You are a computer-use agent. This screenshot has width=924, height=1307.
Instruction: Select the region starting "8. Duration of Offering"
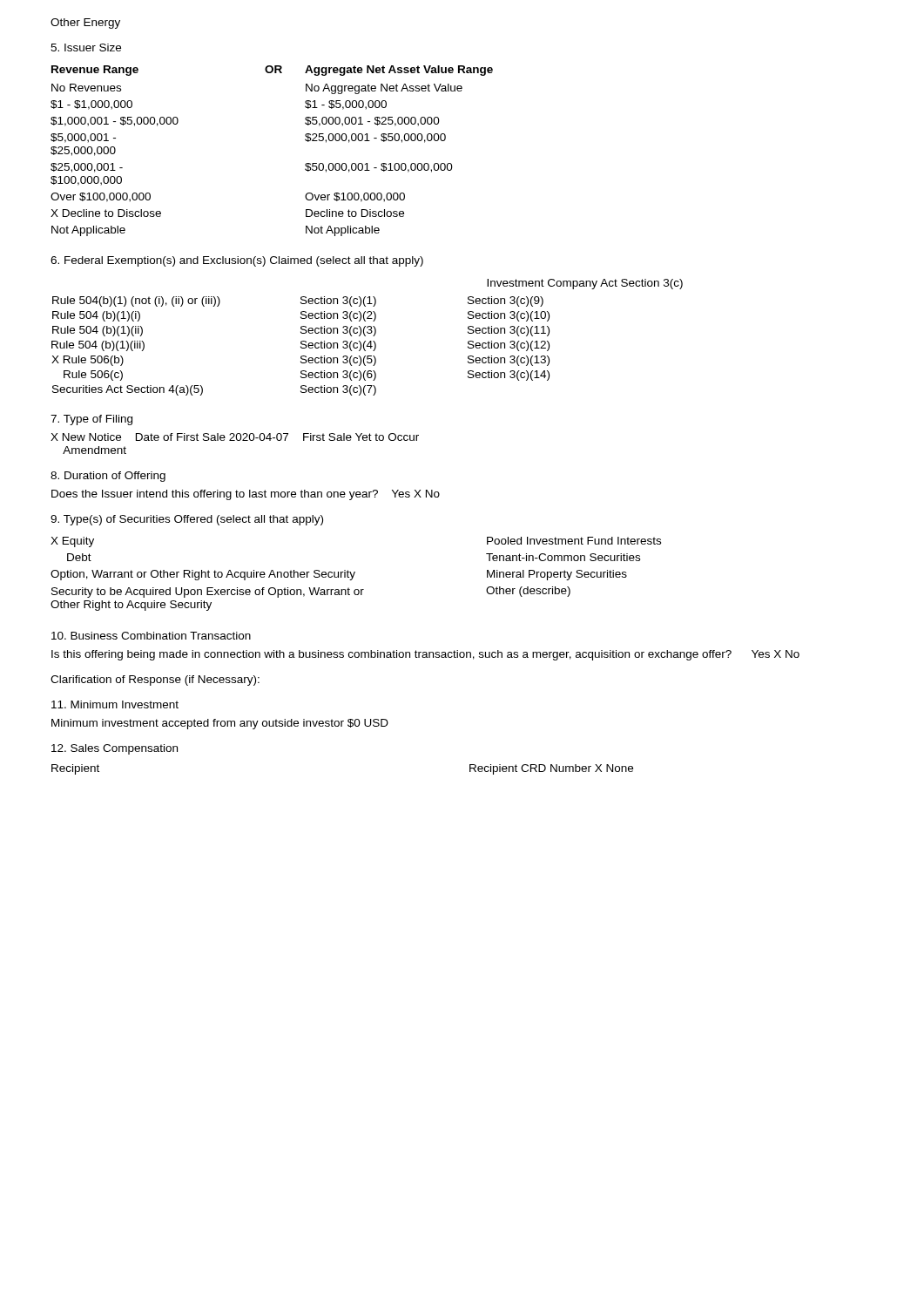point(108,475)
